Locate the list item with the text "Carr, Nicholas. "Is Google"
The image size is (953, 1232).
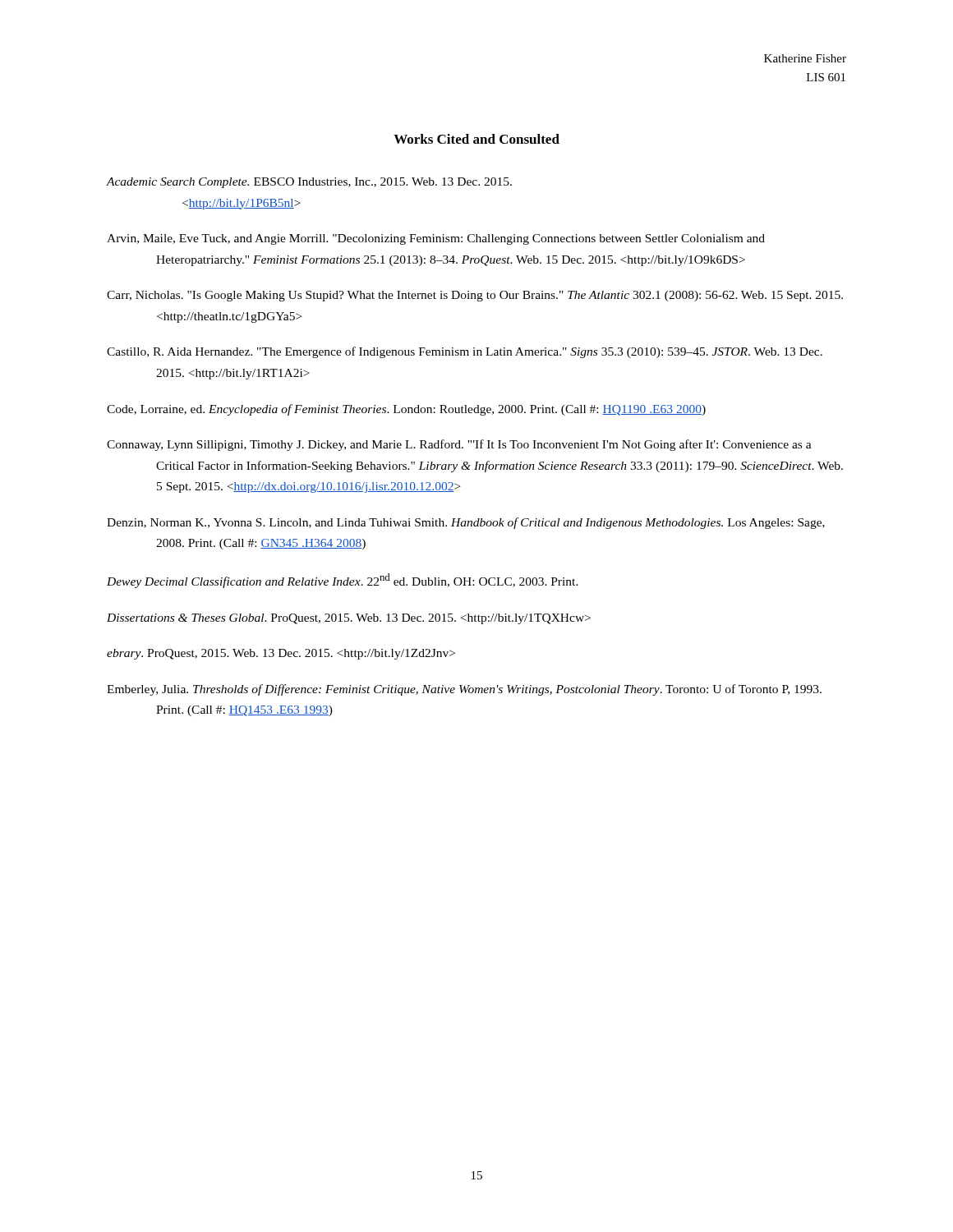(475, 305)
